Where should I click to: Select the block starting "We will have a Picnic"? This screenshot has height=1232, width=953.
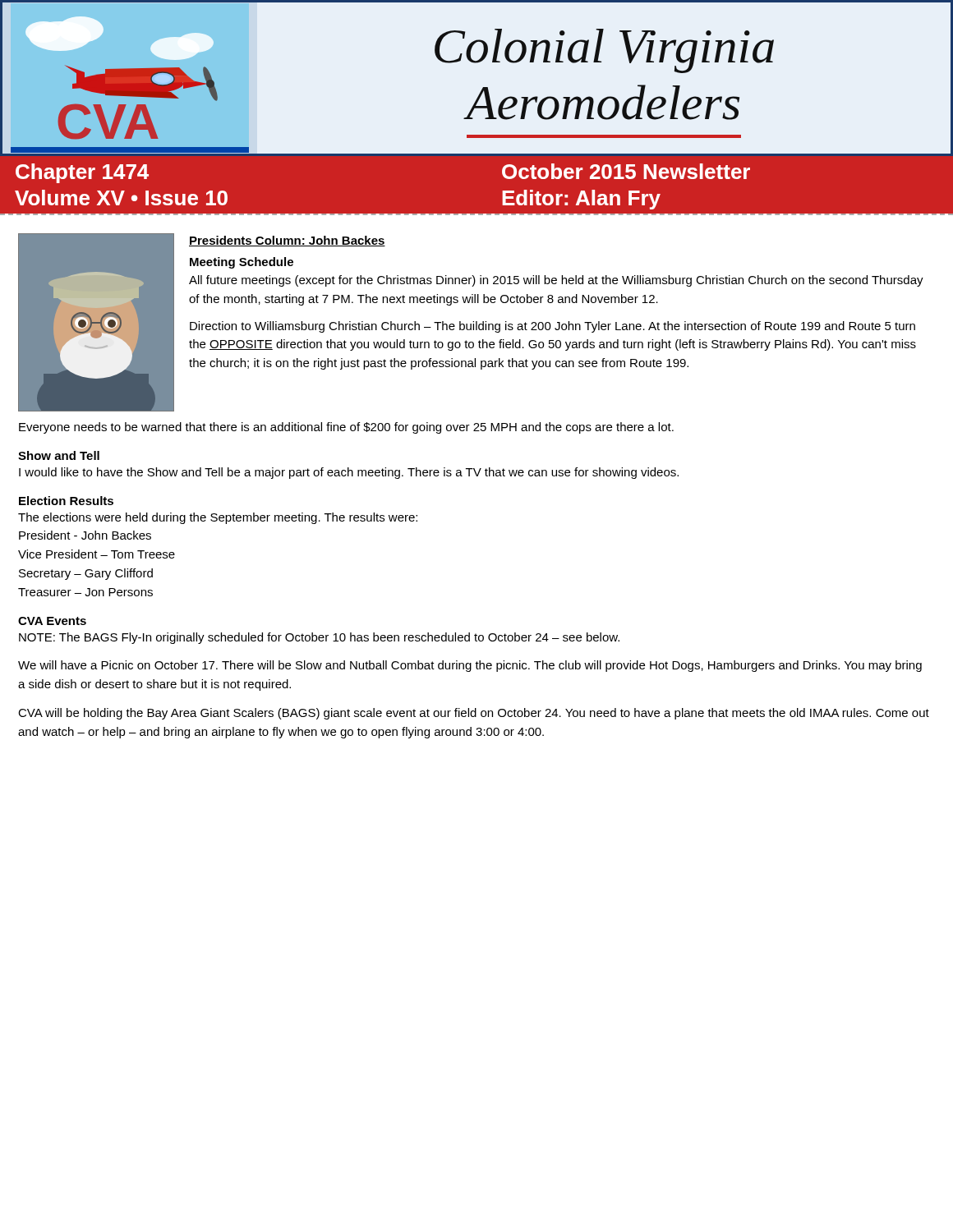coord(470,675)
